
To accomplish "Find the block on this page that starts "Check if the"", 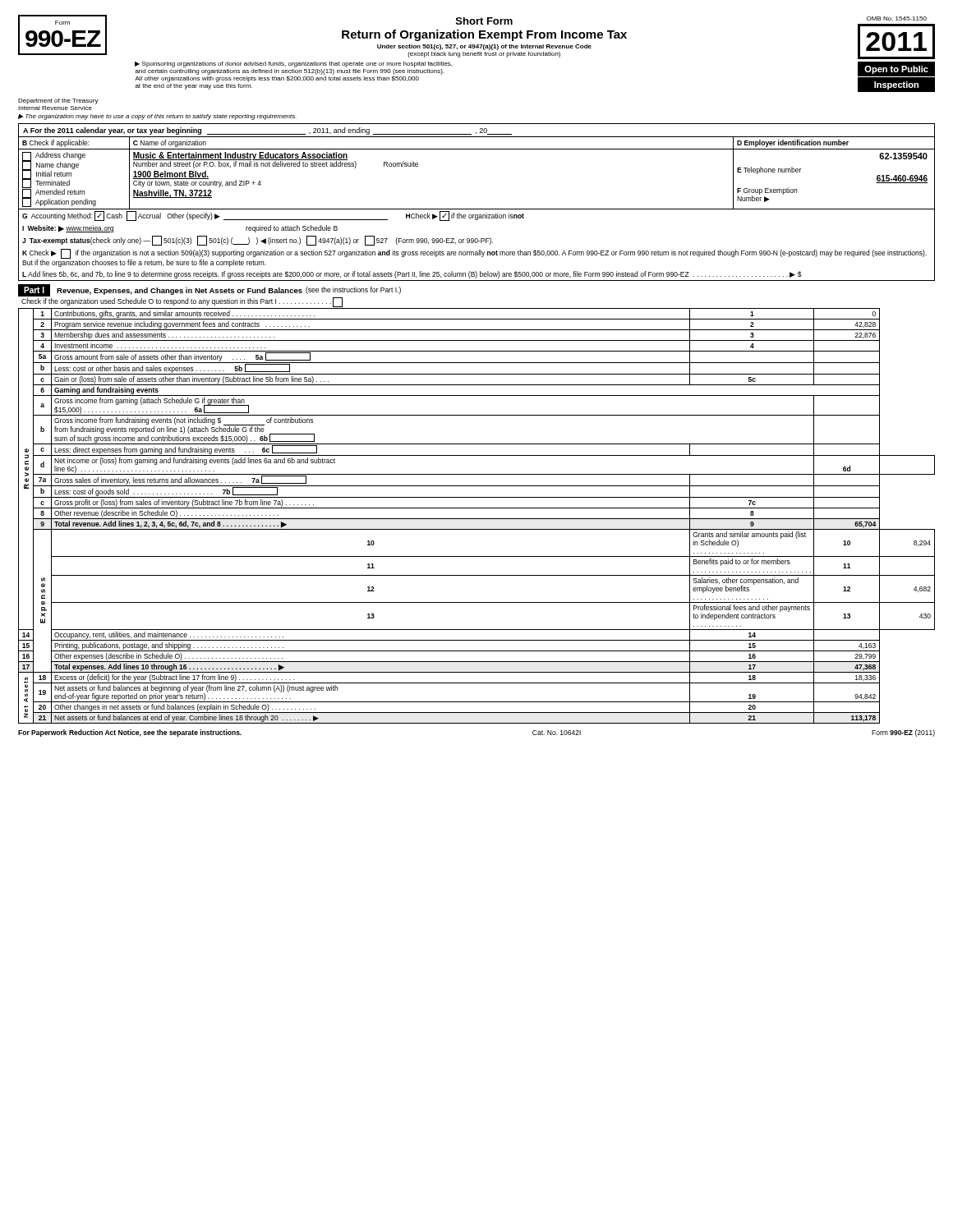I will click(182, 302).
